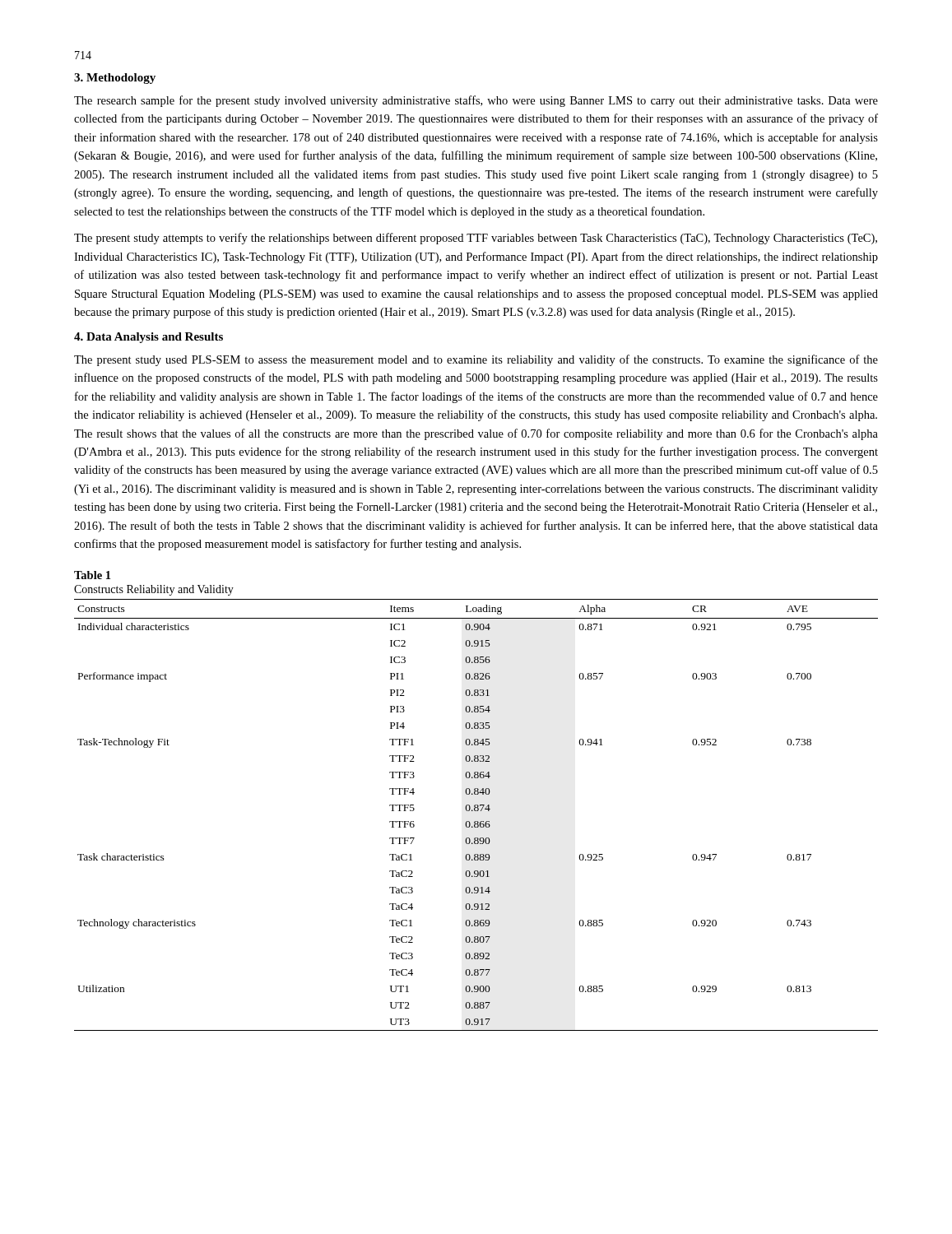Select the title that says "Table 1"

click(93, 575)
